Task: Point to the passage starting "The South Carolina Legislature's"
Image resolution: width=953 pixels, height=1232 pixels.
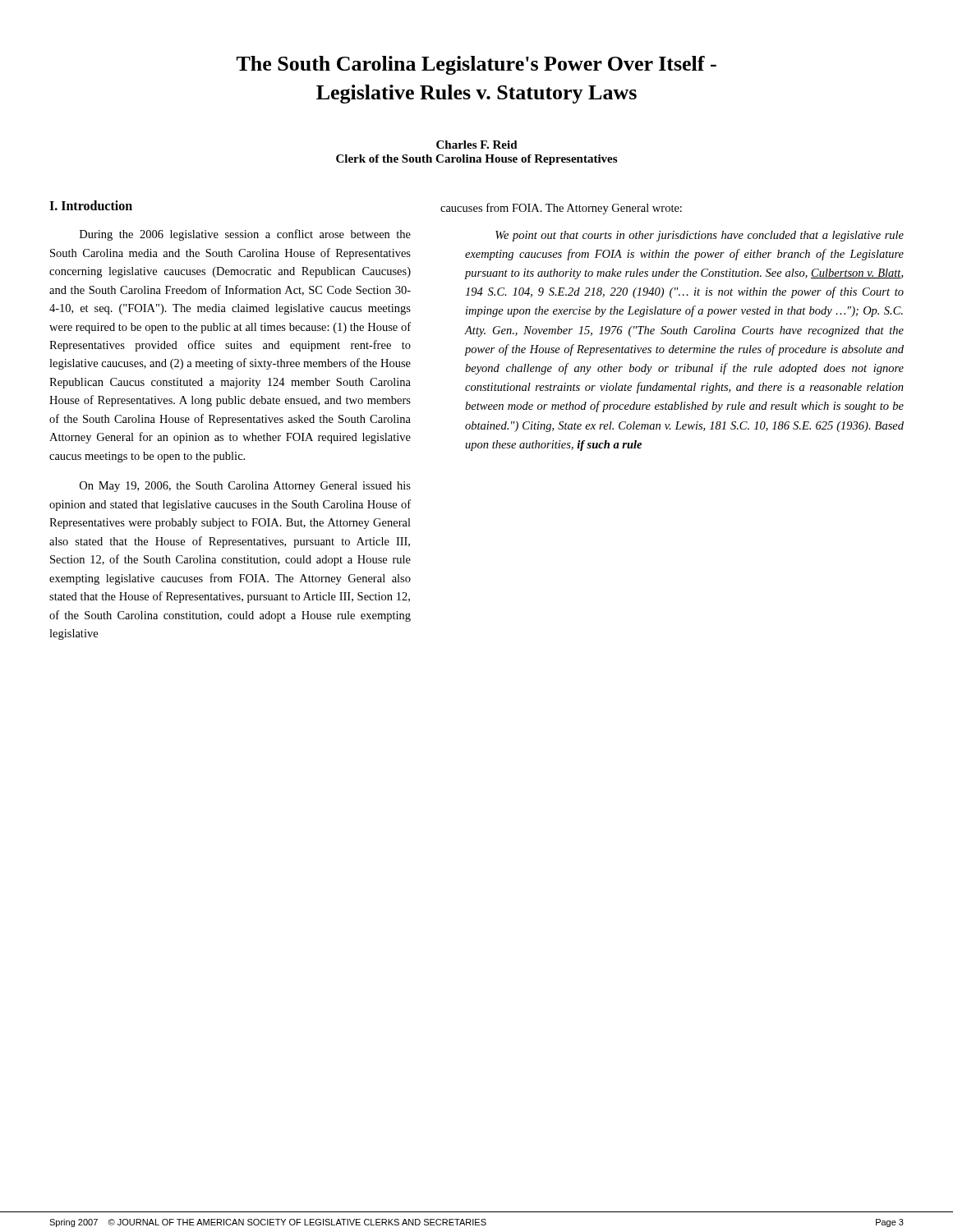Action: point(476,78)
